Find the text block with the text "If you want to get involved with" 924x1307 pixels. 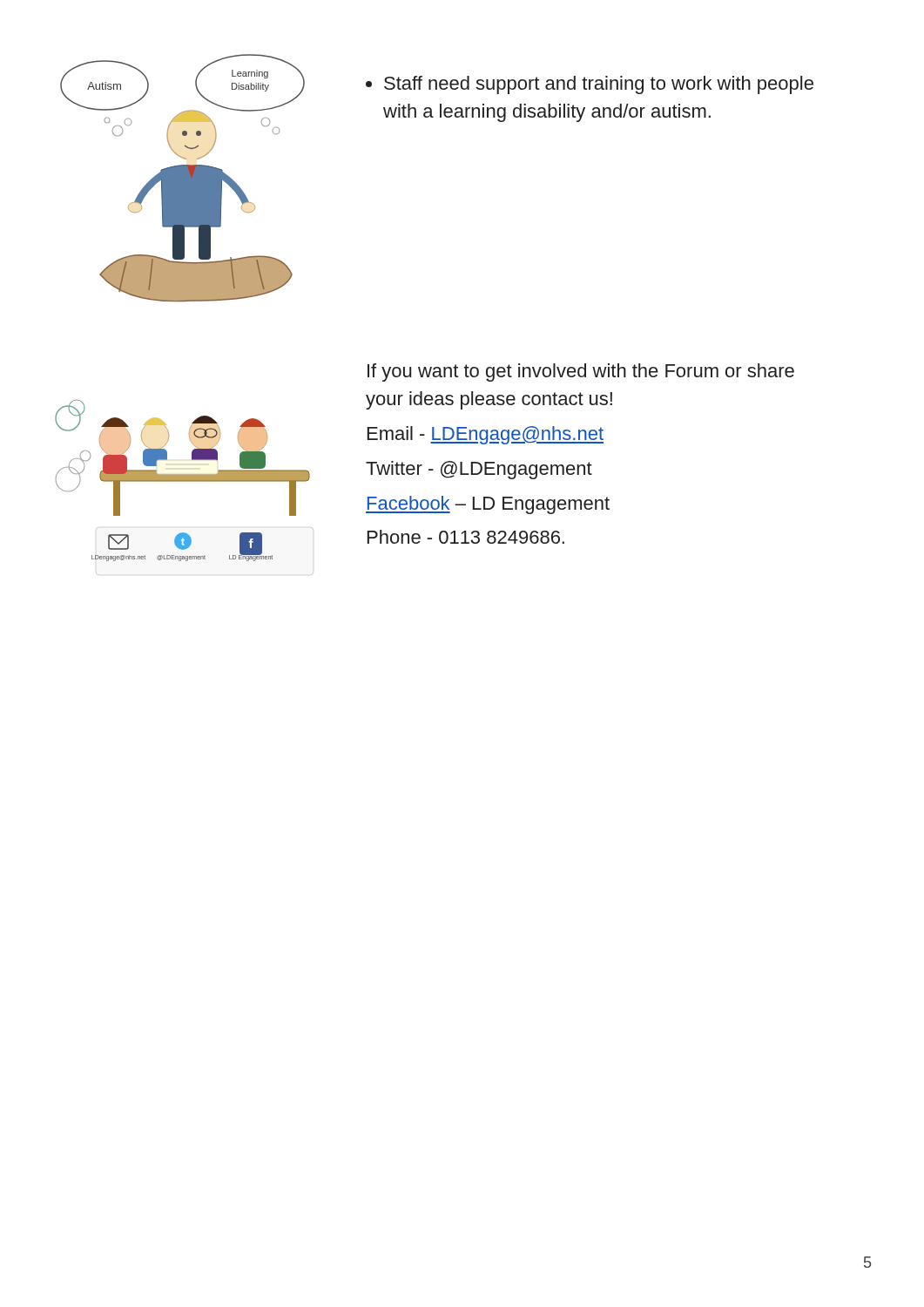[x=592, y=455]
